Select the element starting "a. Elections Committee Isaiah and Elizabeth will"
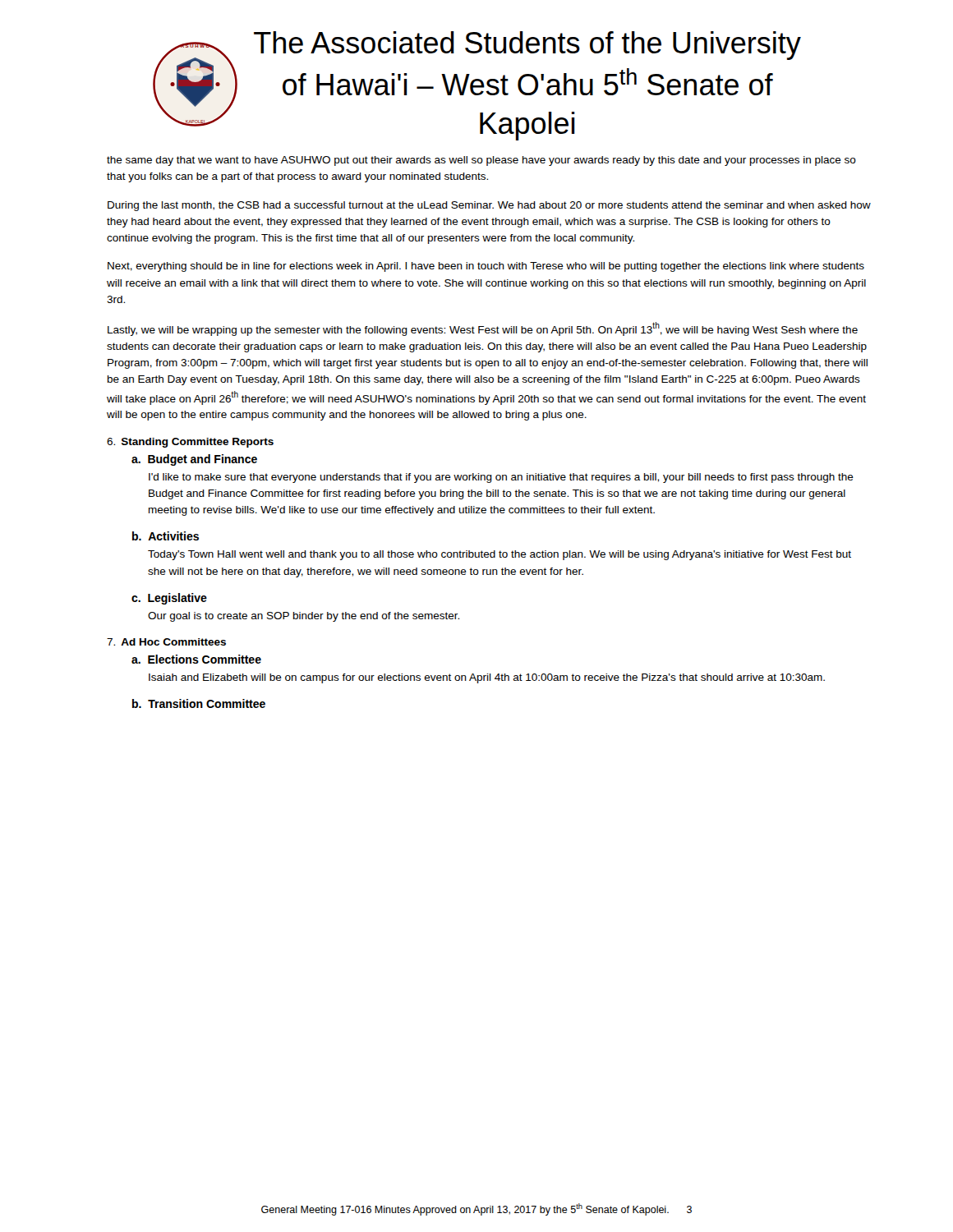Viewport: 953px width, 1232px height. (x=501, y=669)
